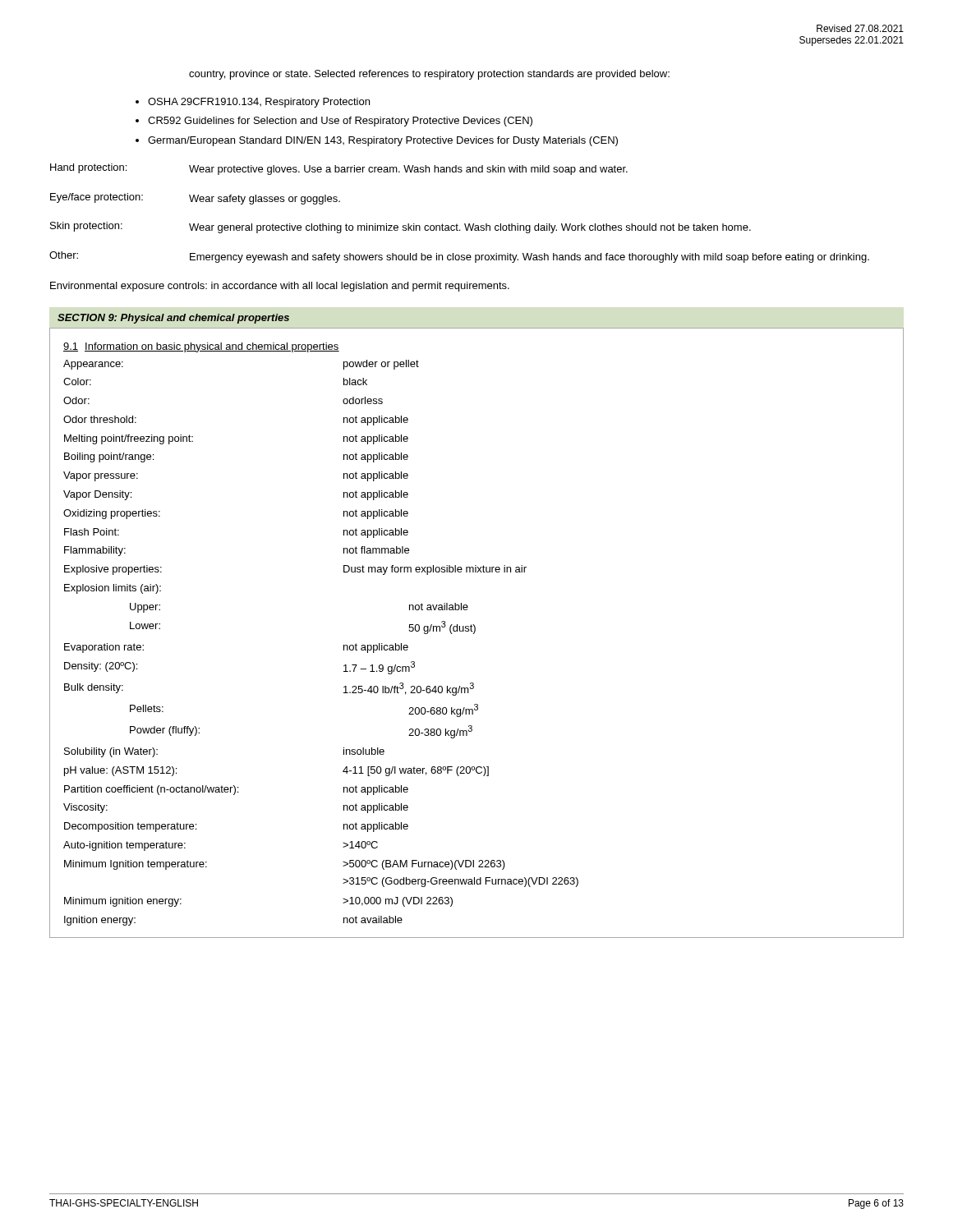Click the passage that begins "OSHA 29CFR1910.134, Respiratory Protection CR592 Guidelines for"
Screen dimensions: 1232x953
coord(526,121)
